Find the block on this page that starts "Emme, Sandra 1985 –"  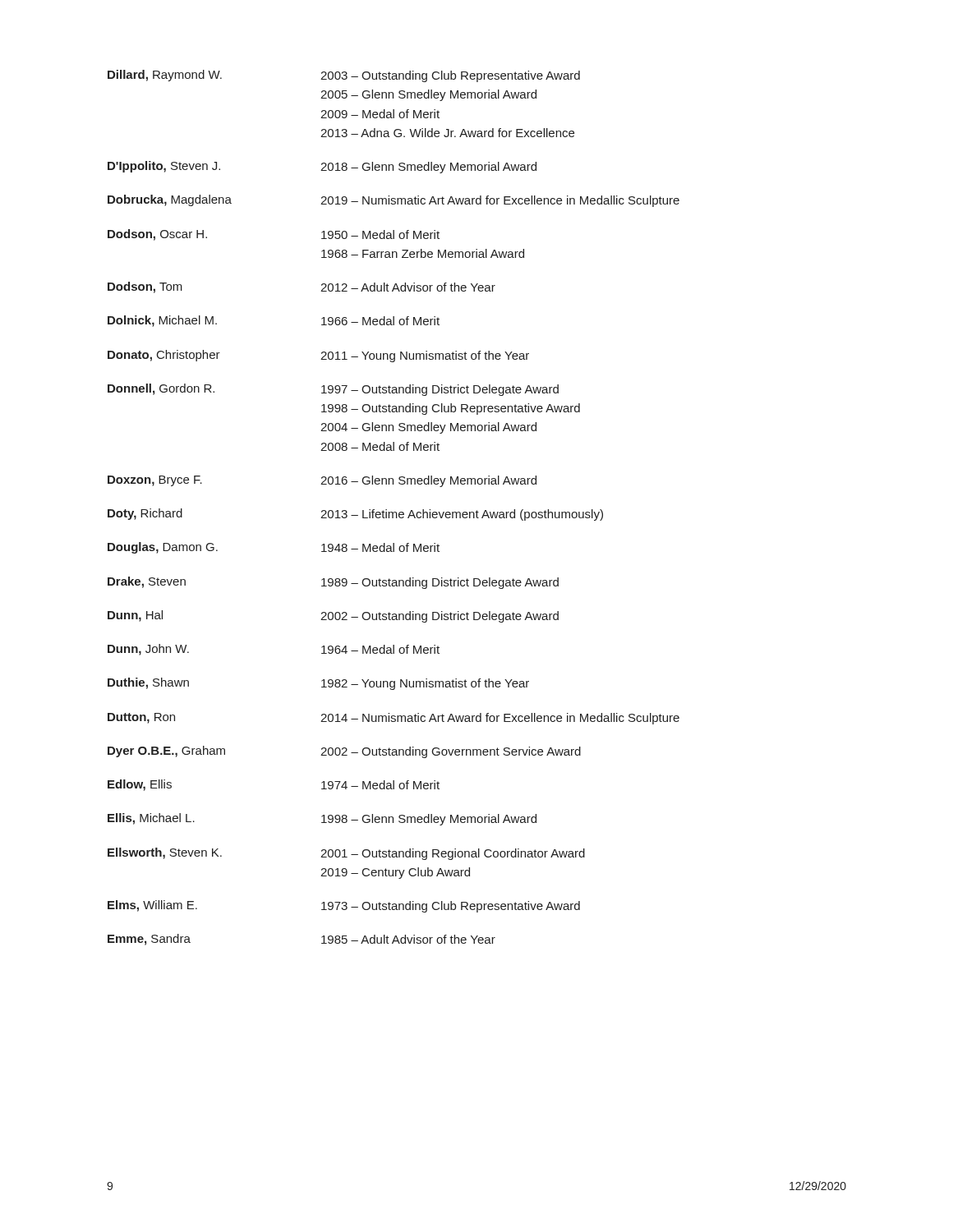click(476, 939)
